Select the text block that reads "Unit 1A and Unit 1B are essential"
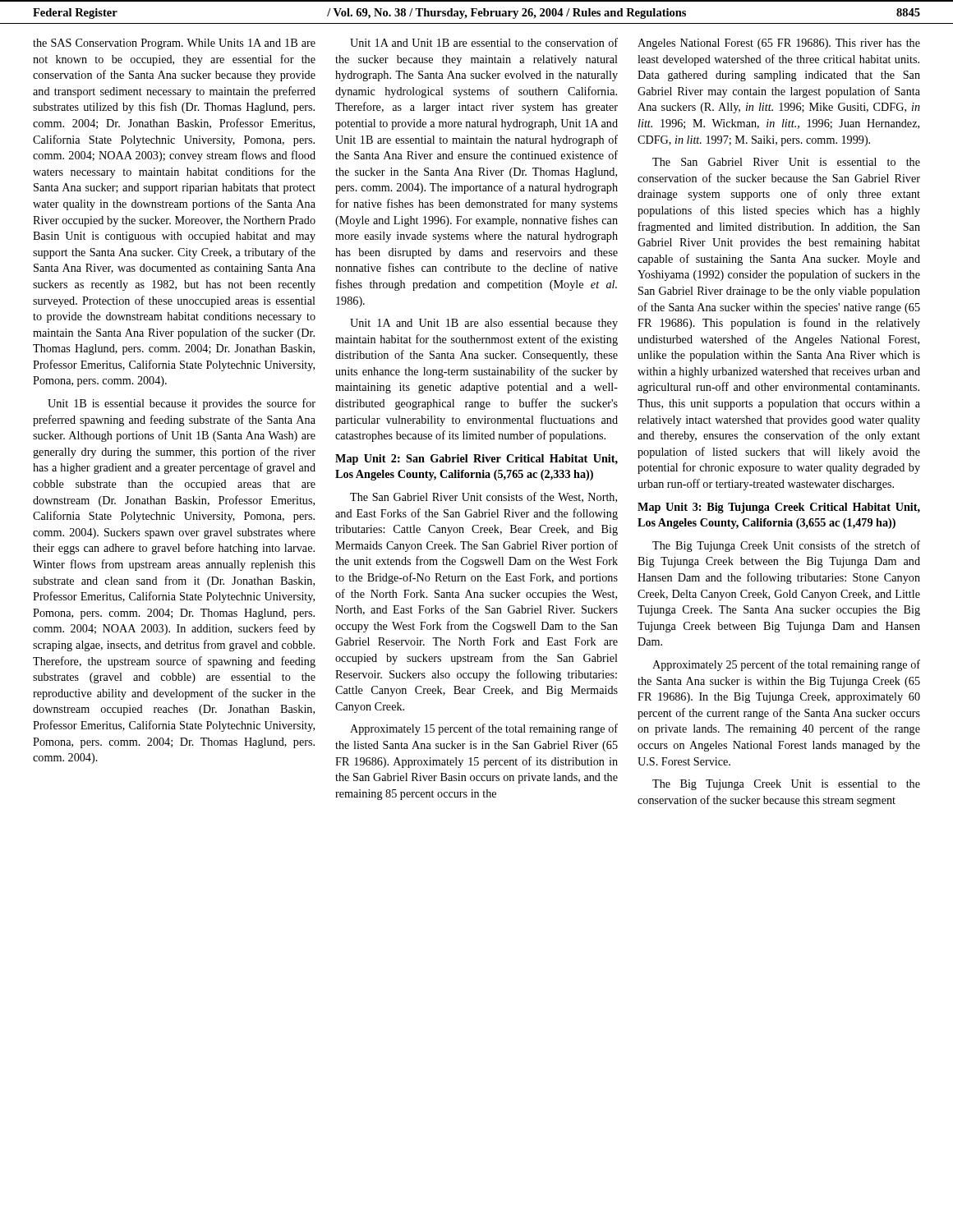The height and width of the screenshot is (1232, 953). 476,171
